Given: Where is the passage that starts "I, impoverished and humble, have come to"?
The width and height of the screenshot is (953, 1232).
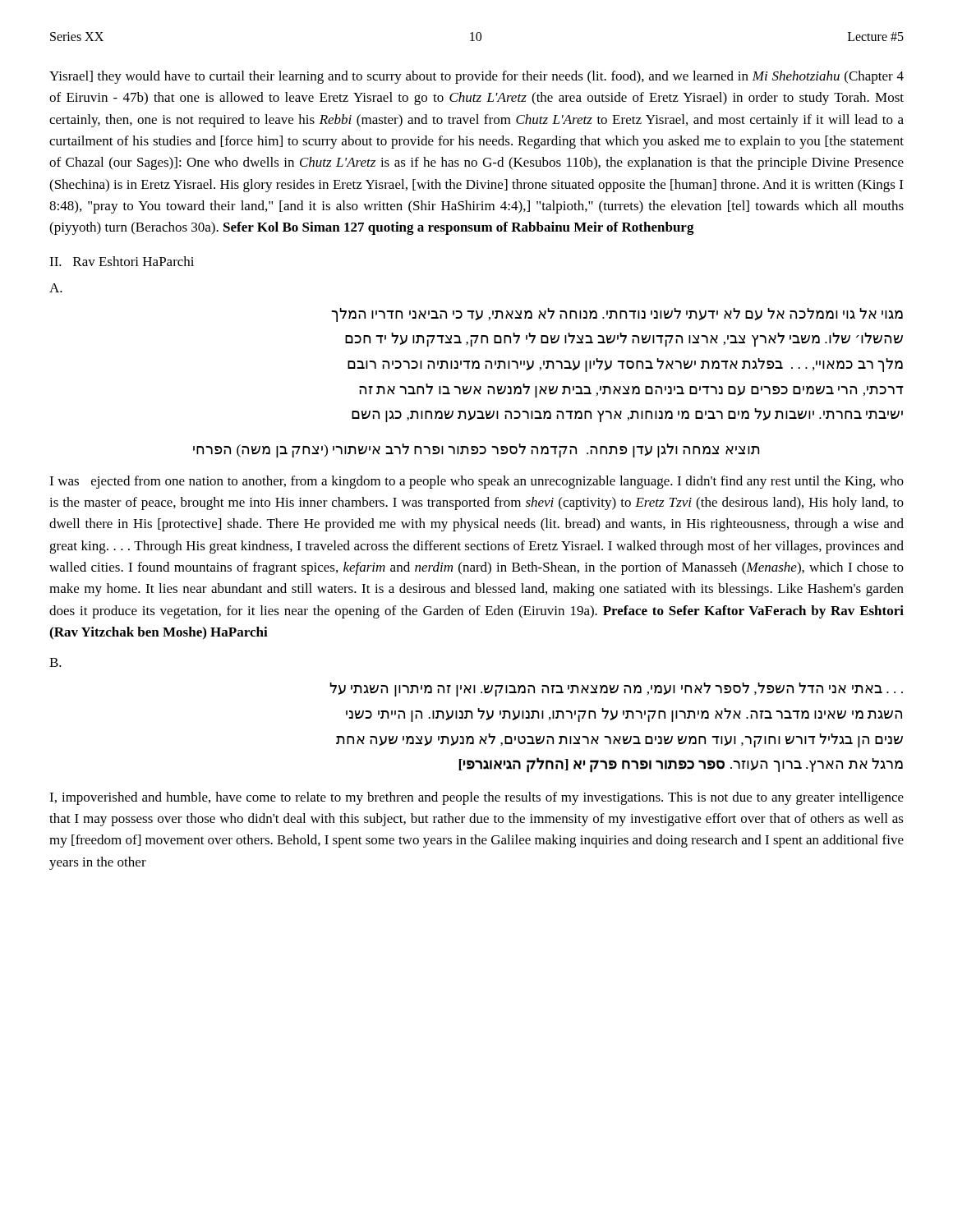Looking at the screenshot, I should click(476, 830).
